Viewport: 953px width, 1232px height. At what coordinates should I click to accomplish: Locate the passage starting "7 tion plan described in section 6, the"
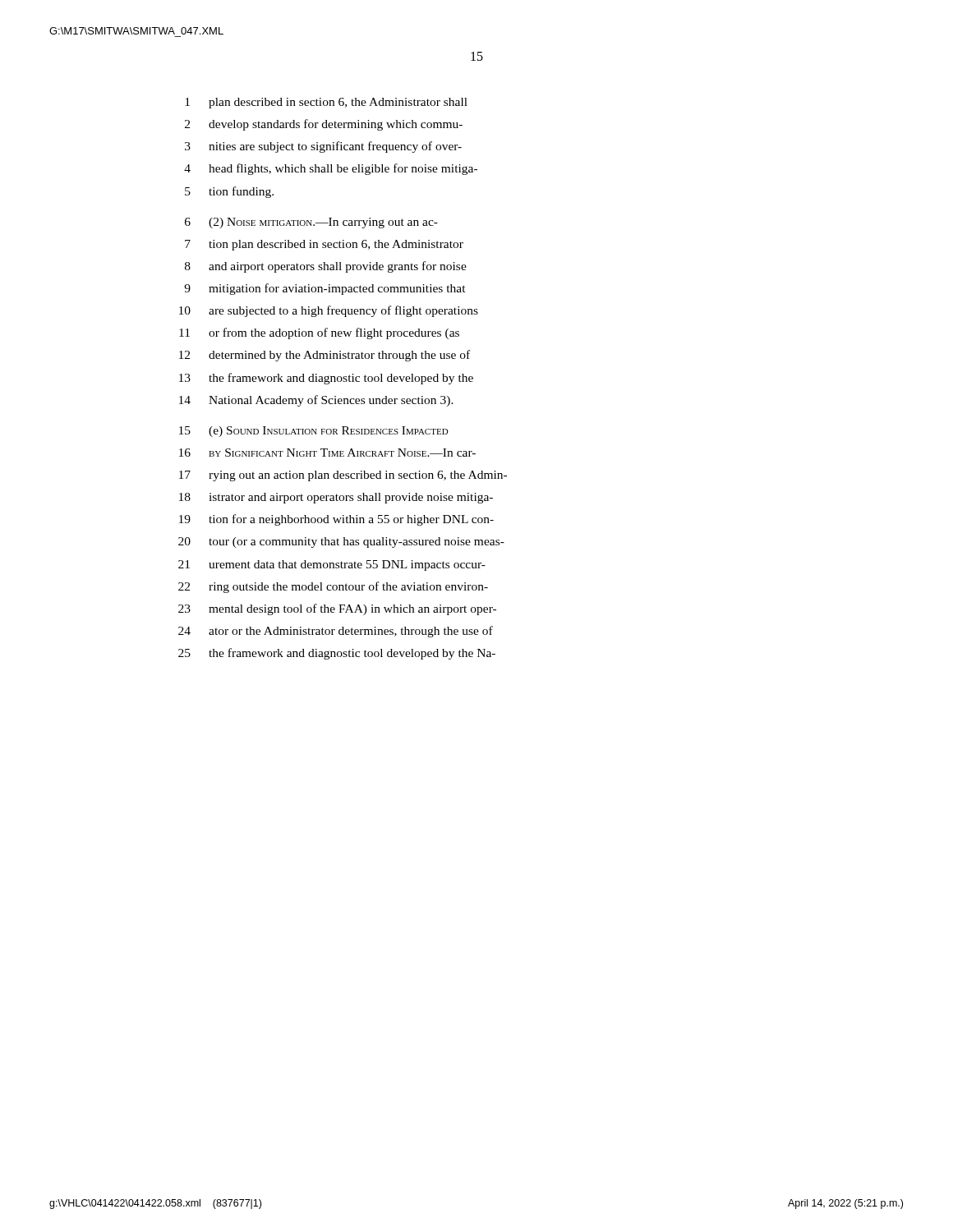tap(324, 245)
